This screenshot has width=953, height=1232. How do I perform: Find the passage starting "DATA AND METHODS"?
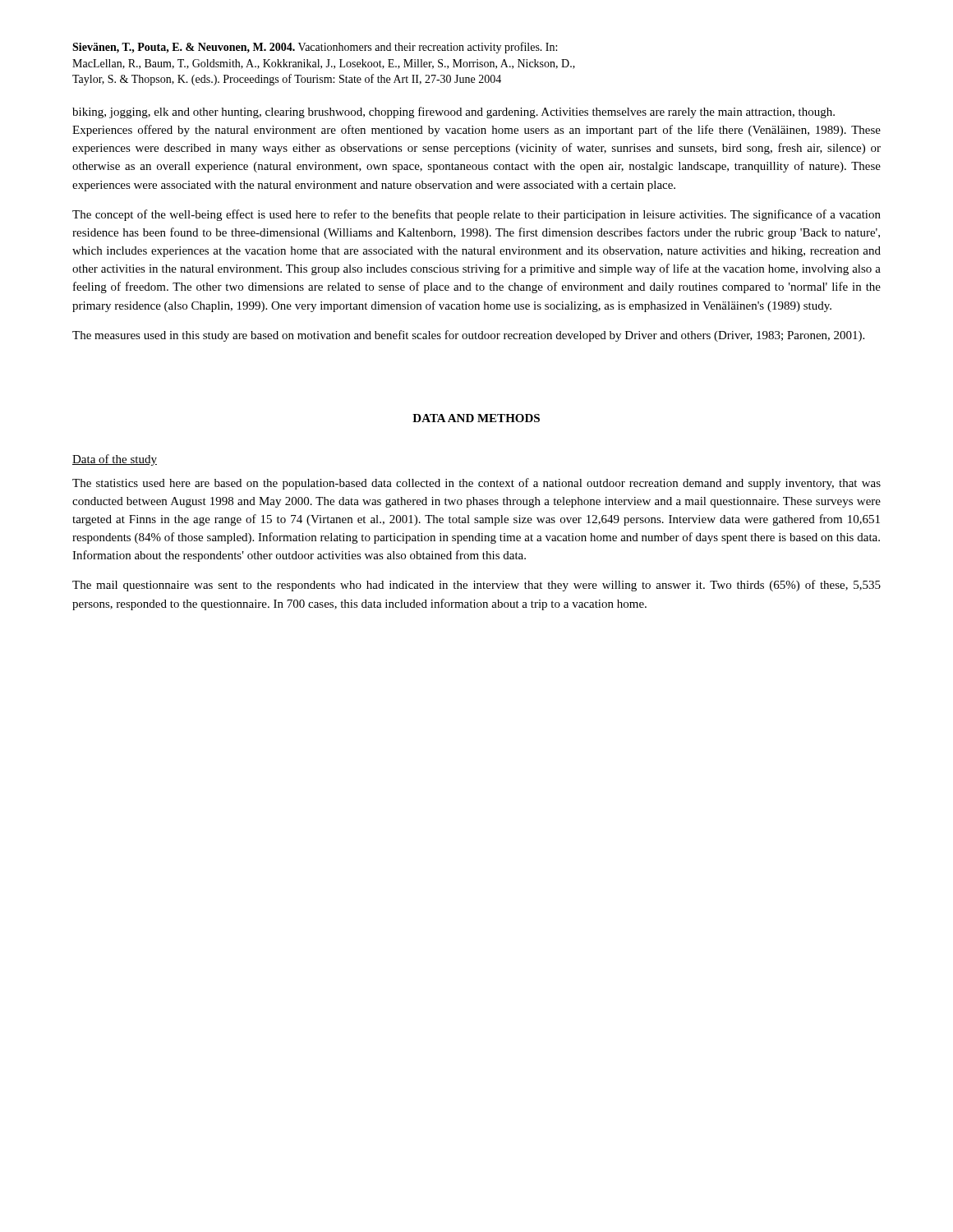tap(476, 418)
